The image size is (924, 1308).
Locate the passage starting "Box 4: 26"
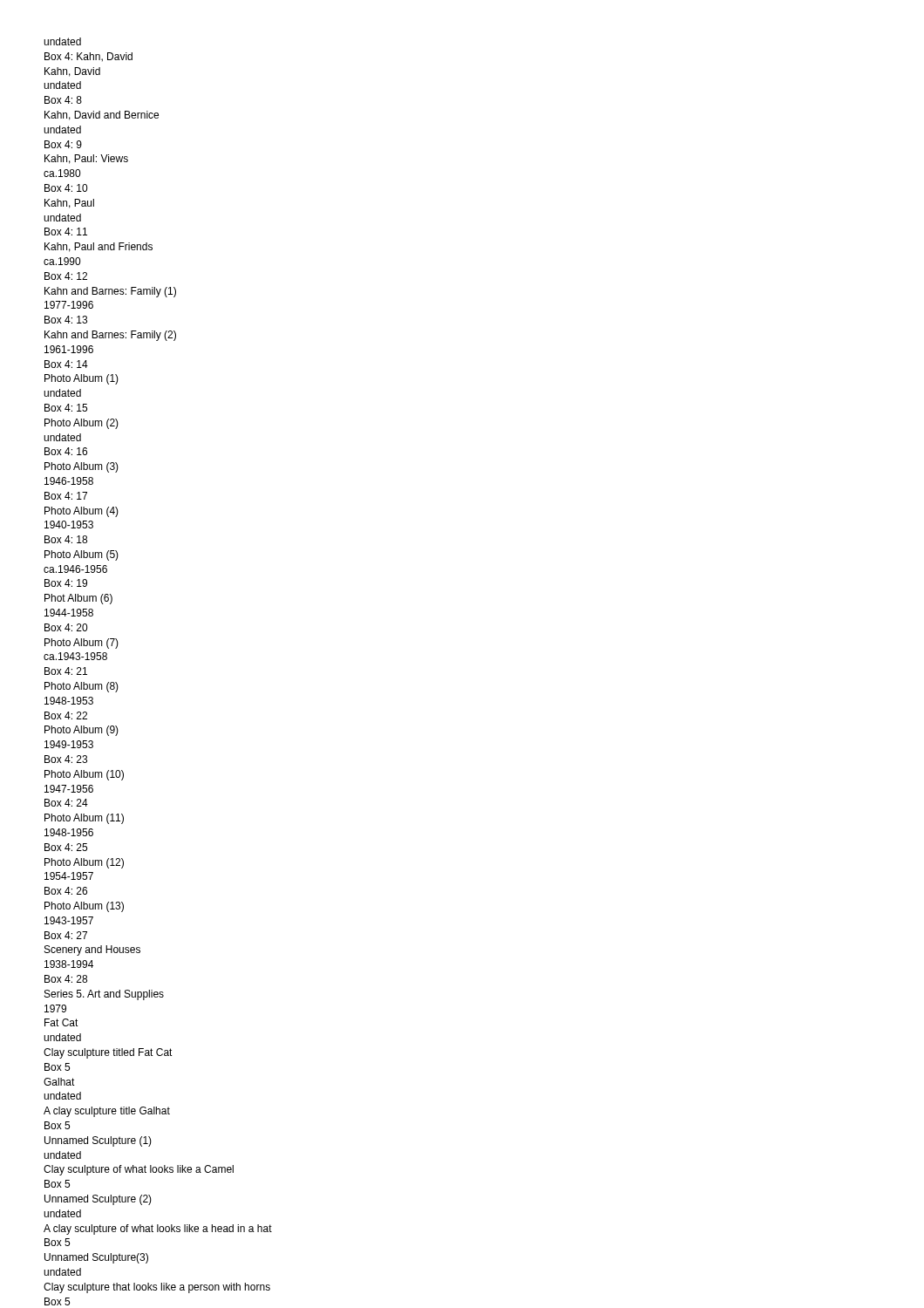point(66,891)
